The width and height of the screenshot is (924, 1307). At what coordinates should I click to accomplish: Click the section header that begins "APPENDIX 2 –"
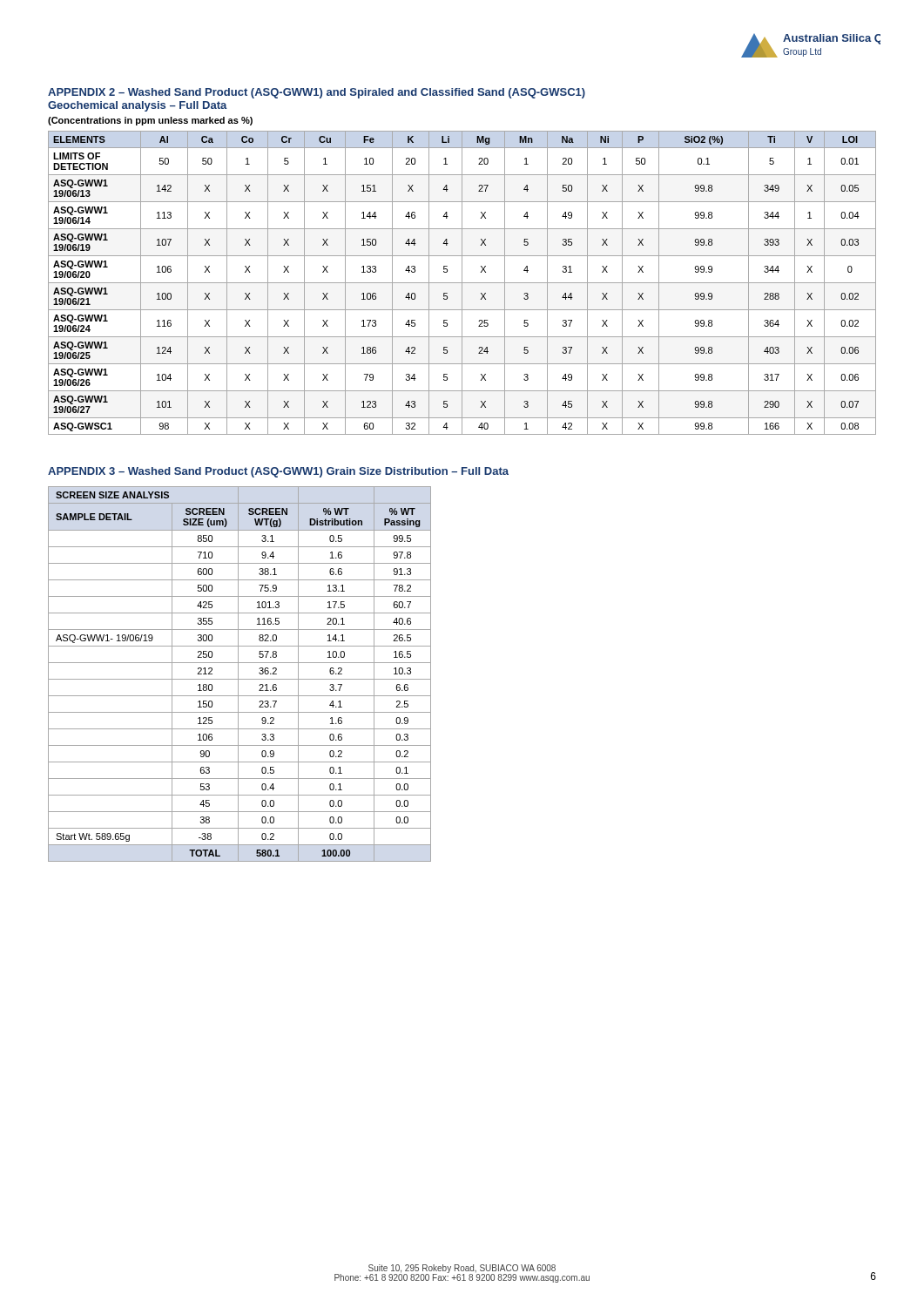click(x=317, y=98)
